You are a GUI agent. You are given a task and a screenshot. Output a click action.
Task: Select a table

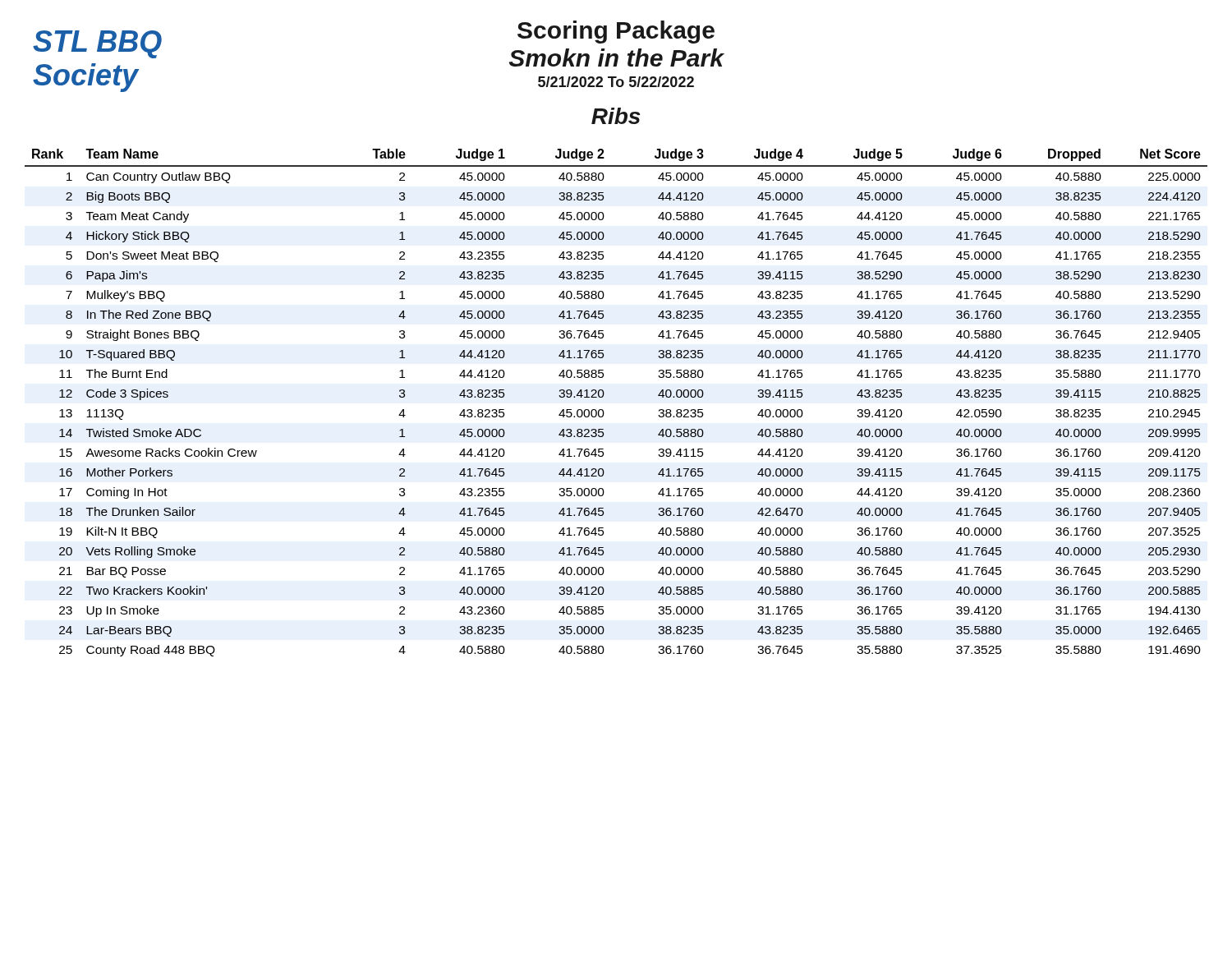point(616,402)
